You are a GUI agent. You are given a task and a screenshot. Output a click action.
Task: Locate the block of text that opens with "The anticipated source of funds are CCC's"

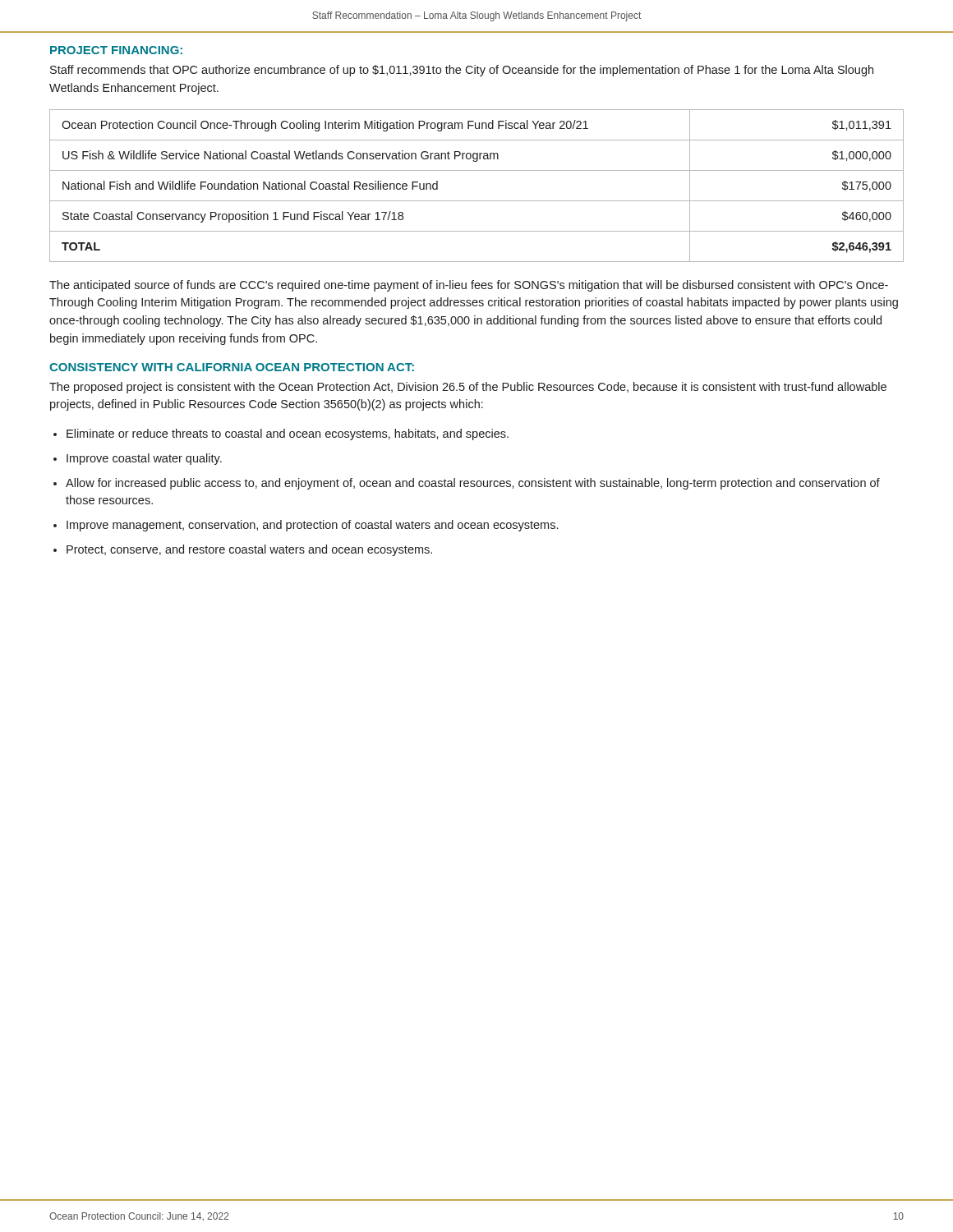click(474, 311)
